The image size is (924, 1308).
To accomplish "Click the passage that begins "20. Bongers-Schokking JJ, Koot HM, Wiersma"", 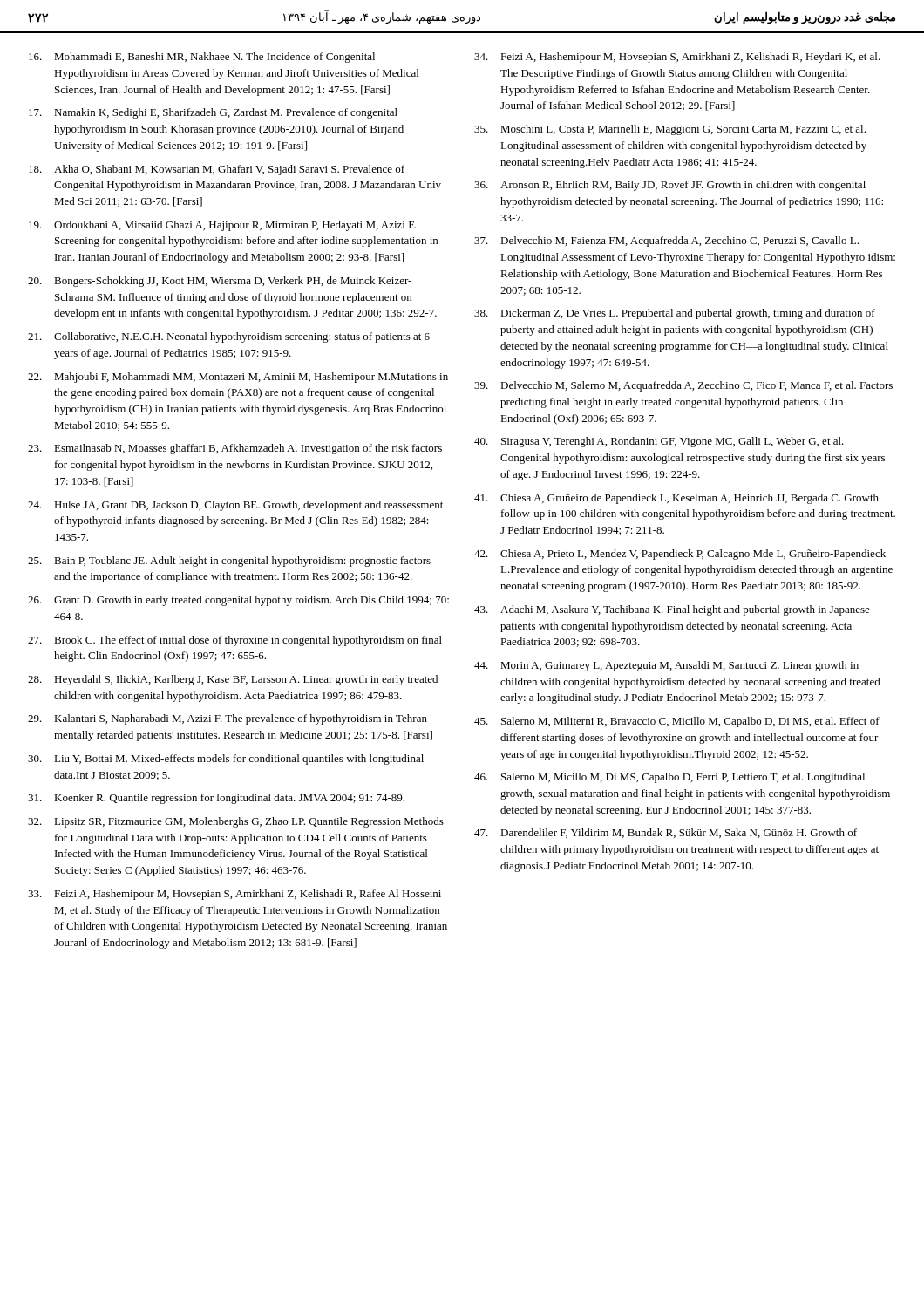I will [x=239, y=297].
